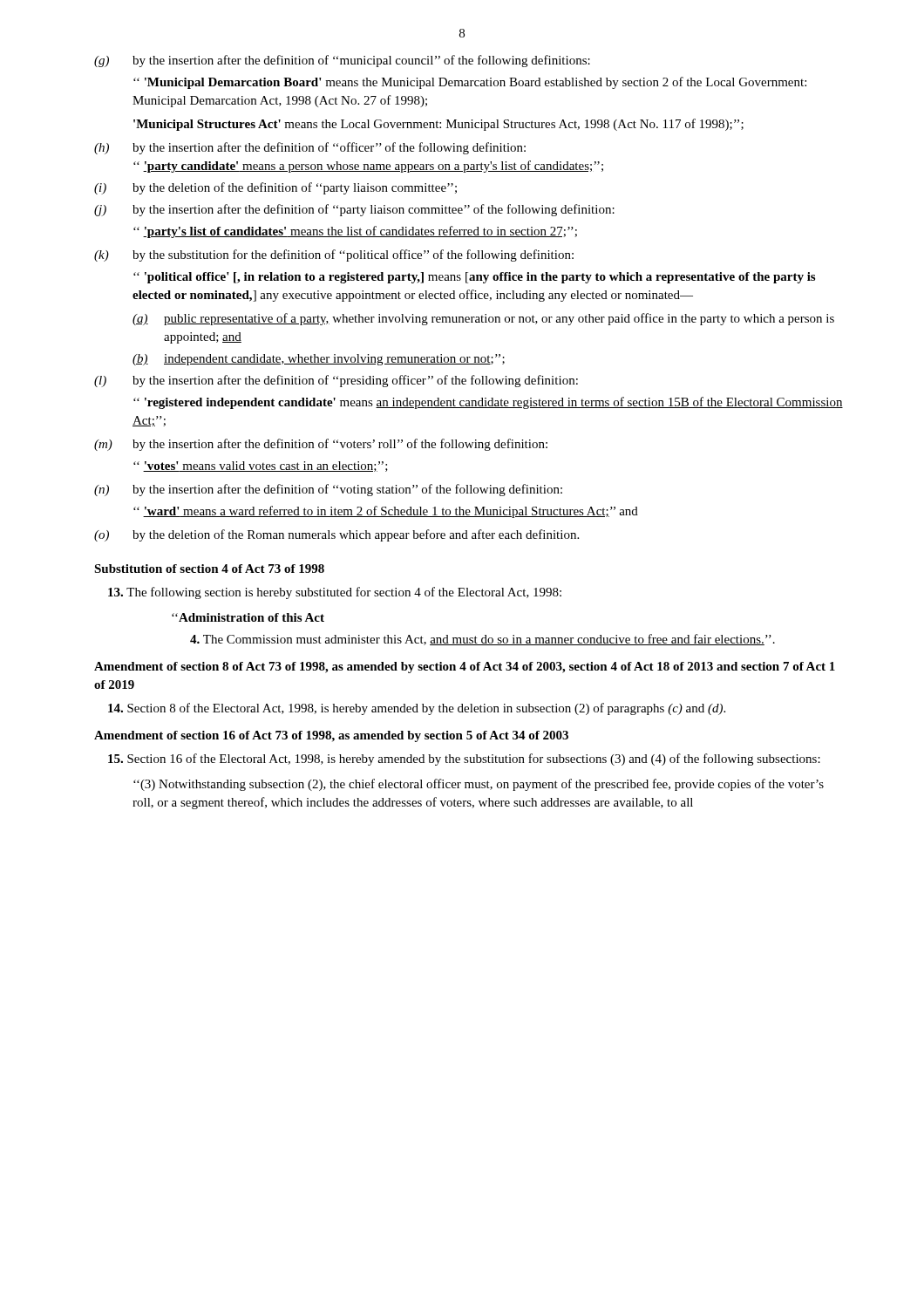Click on the block starting "Substitution of section 4 of"
Screen dimensions: 1308x924
(x=209, y=569)
